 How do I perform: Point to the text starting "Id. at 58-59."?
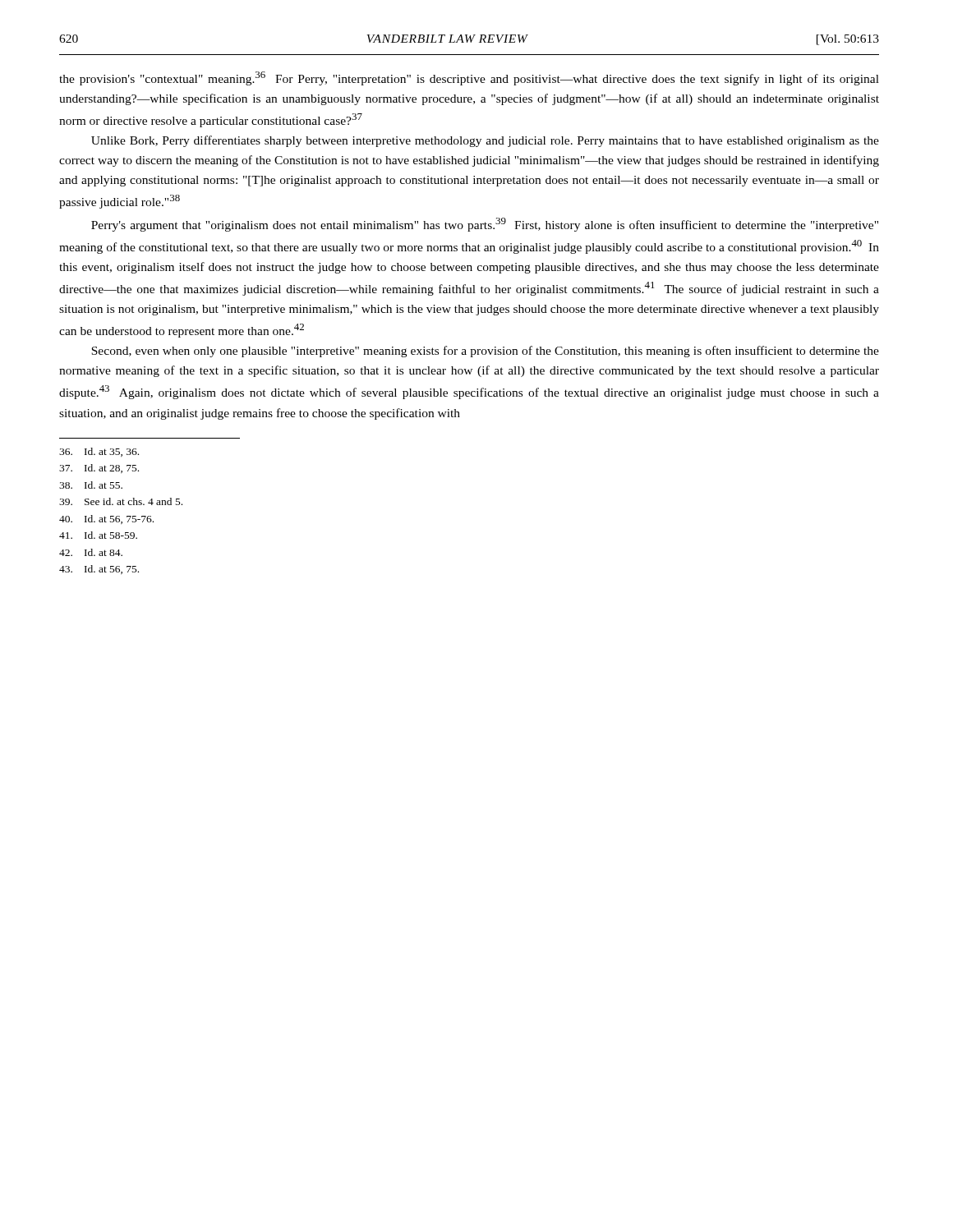pos(99,536)
